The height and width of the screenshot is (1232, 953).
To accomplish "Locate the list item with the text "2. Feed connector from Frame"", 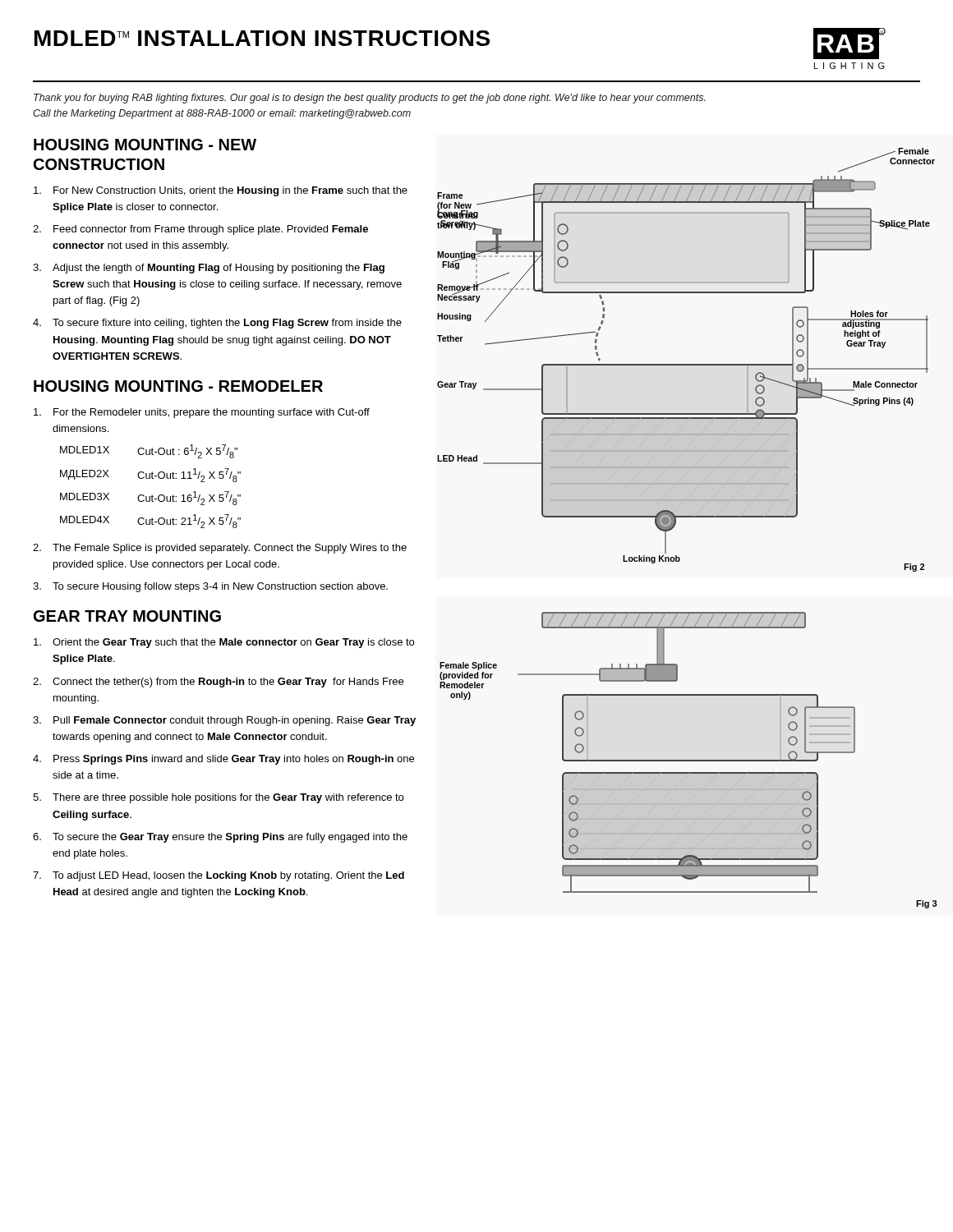I will pos(226,237).
